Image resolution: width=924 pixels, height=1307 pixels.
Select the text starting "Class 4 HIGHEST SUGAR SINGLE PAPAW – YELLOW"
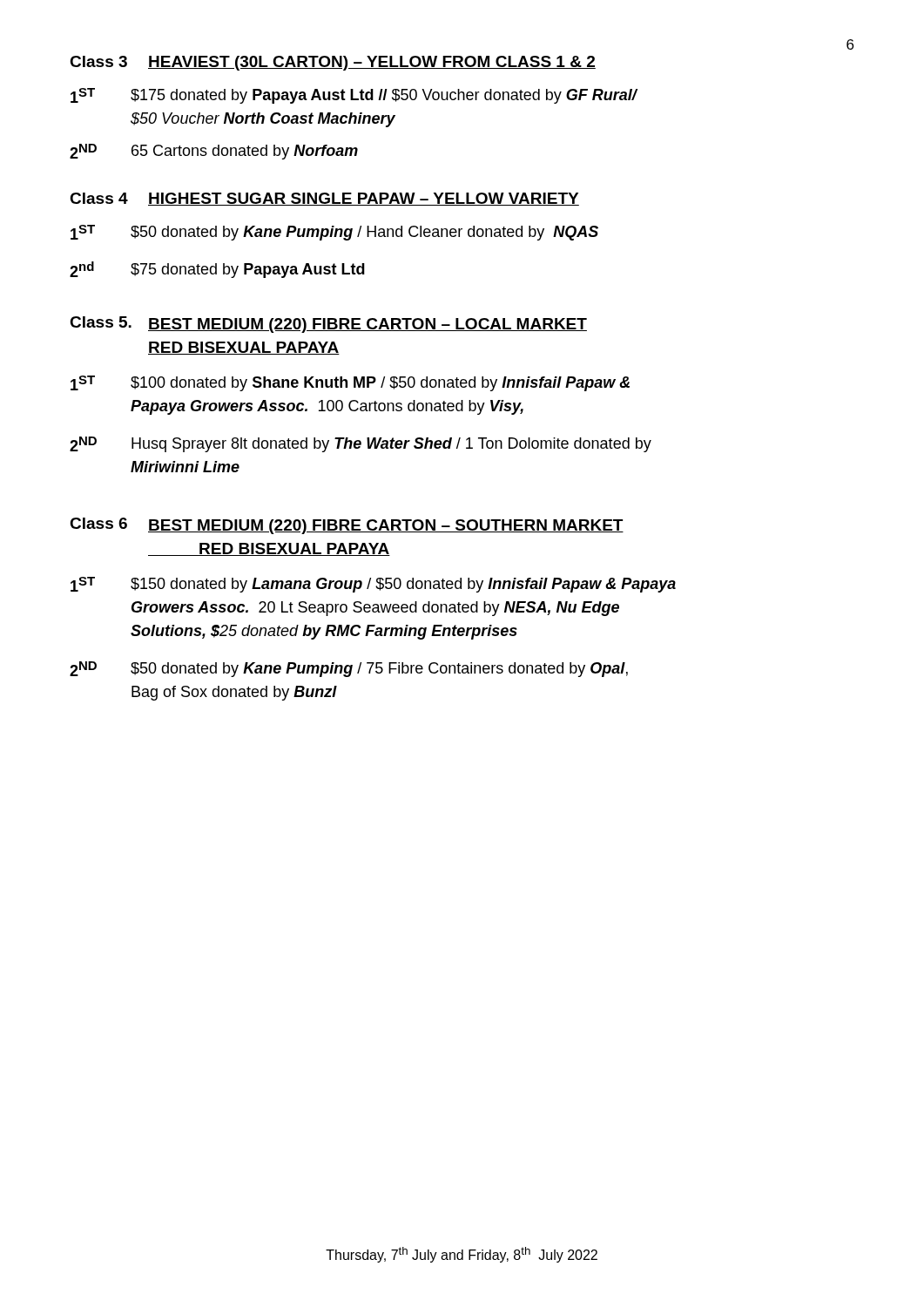click(462, 235)
